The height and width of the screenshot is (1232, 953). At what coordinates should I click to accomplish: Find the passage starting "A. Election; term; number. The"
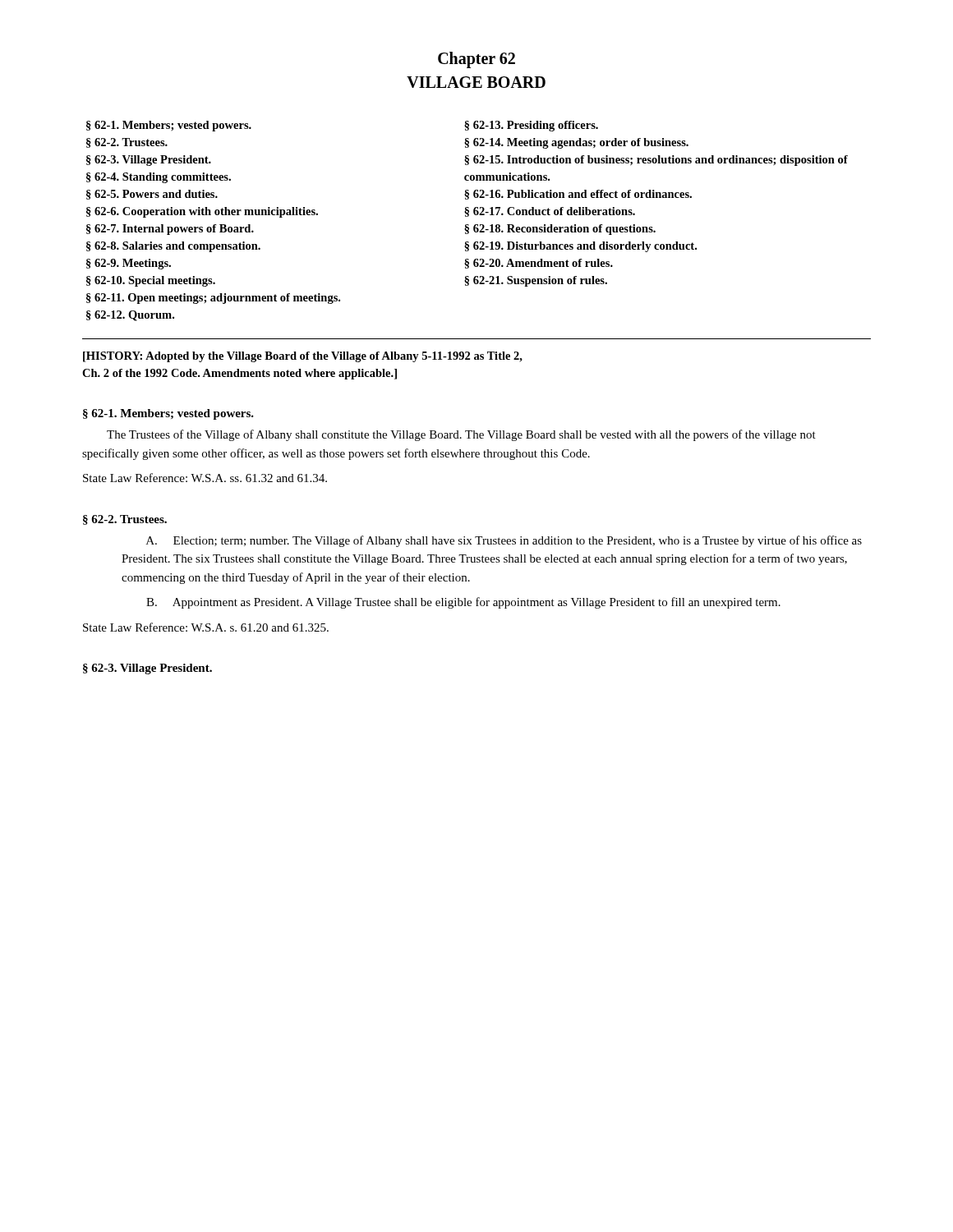click(492, 559)
